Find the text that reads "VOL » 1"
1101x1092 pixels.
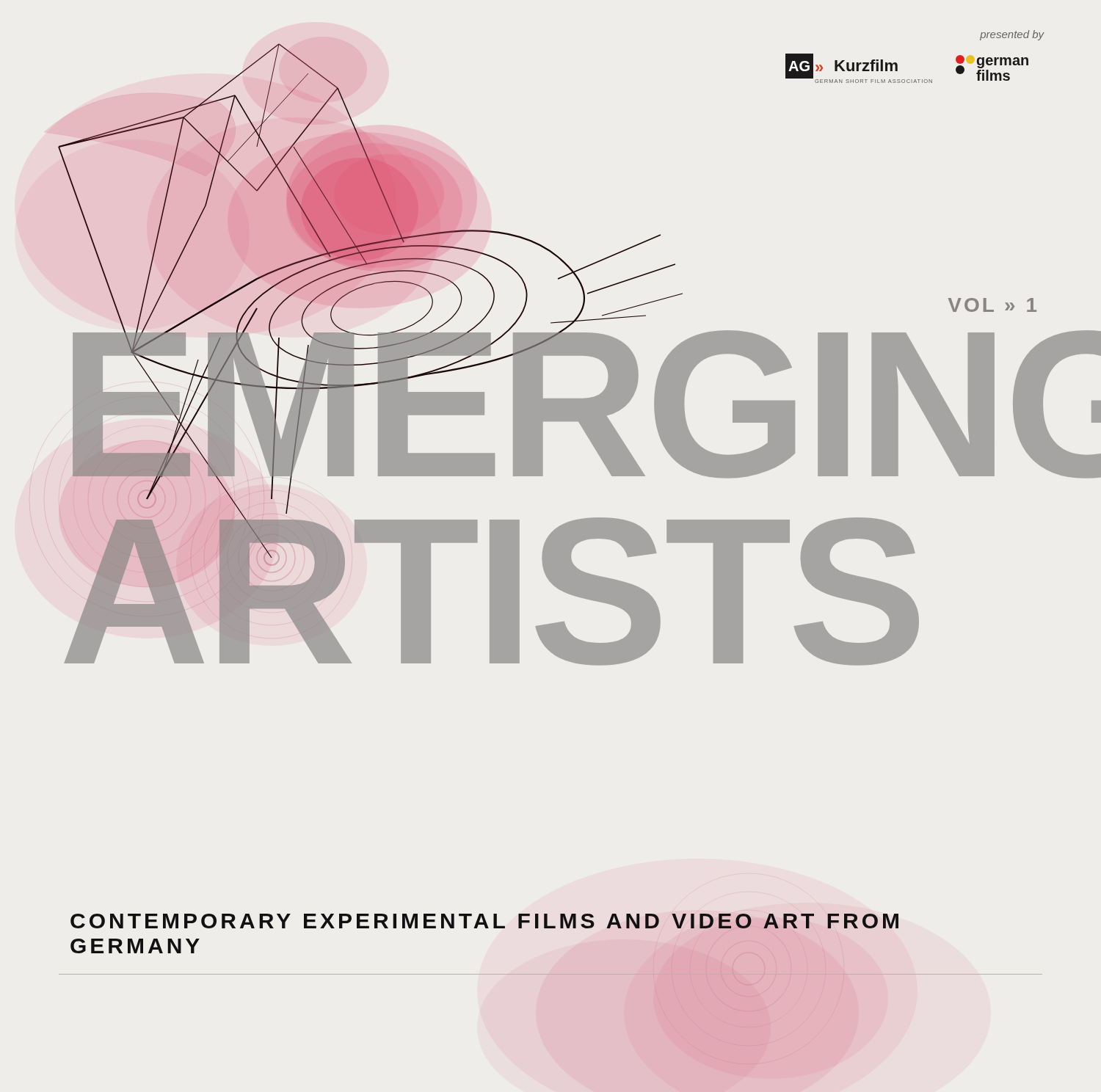[x=994, y=305]
